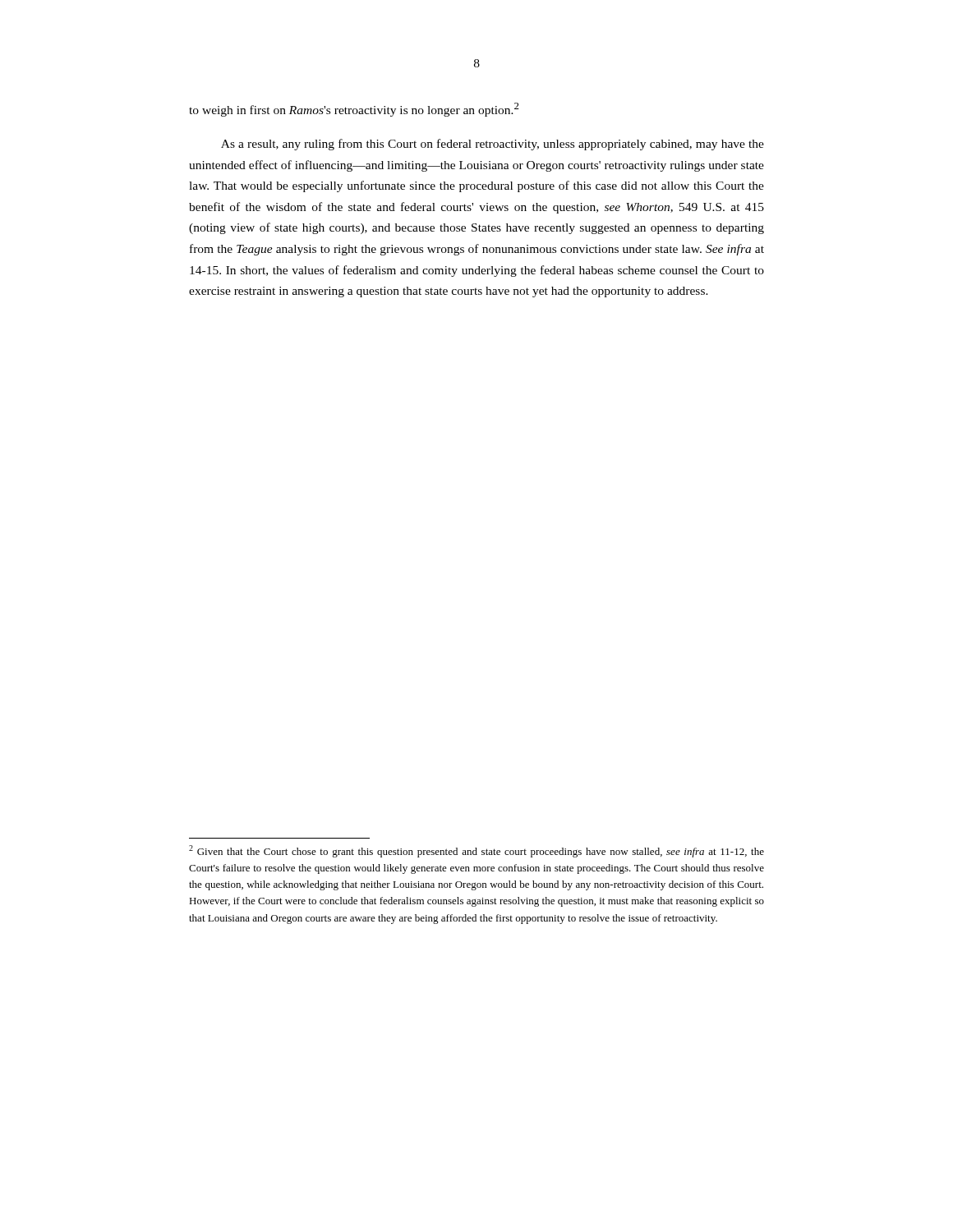Locate a footnote
The height and width of the screenshot is (1232, 953).
click(476, 884)
